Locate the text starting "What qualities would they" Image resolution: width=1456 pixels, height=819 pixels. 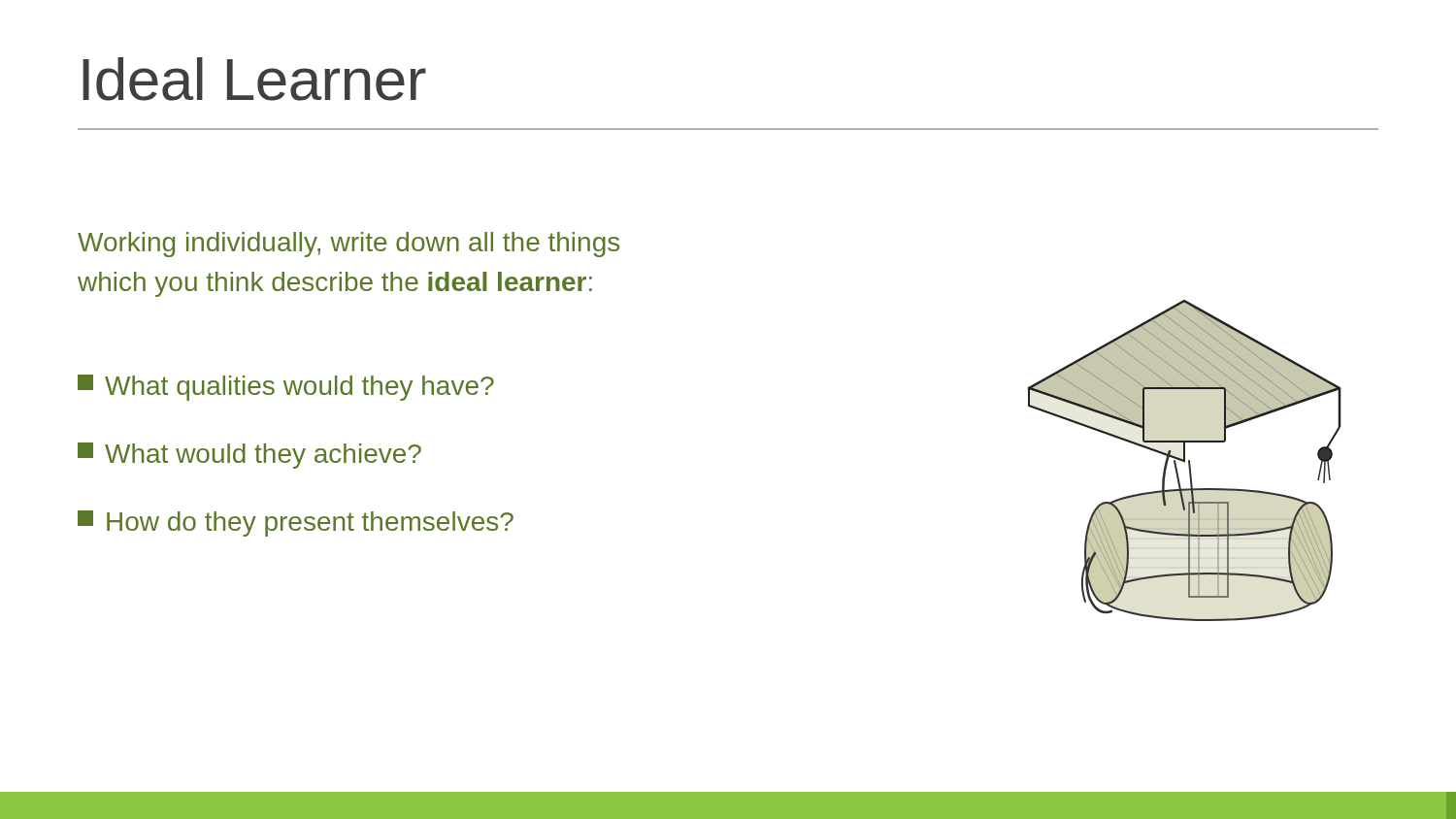286,386
